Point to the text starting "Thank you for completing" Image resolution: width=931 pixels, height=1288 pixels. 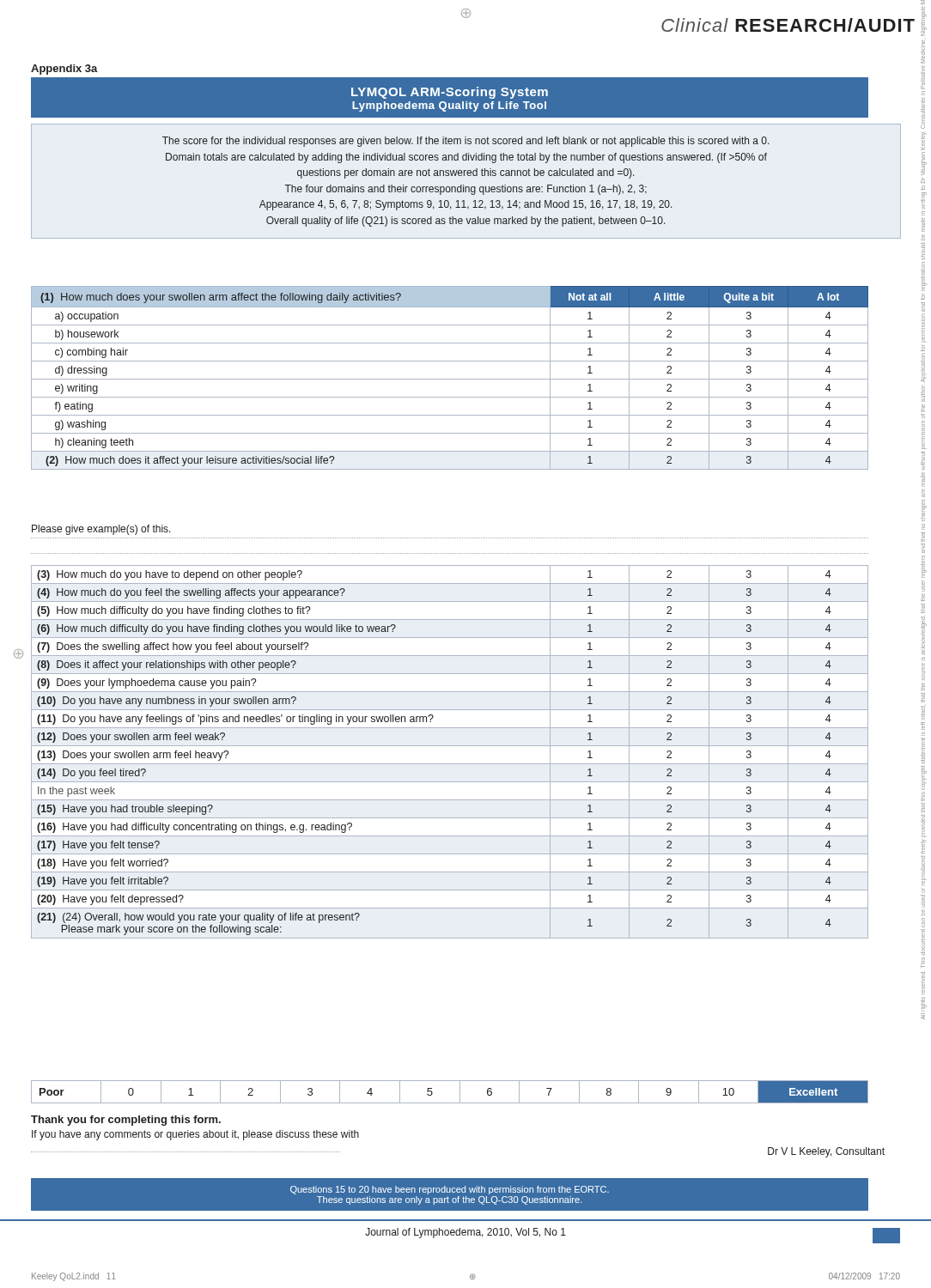(x=332, y=1133)
